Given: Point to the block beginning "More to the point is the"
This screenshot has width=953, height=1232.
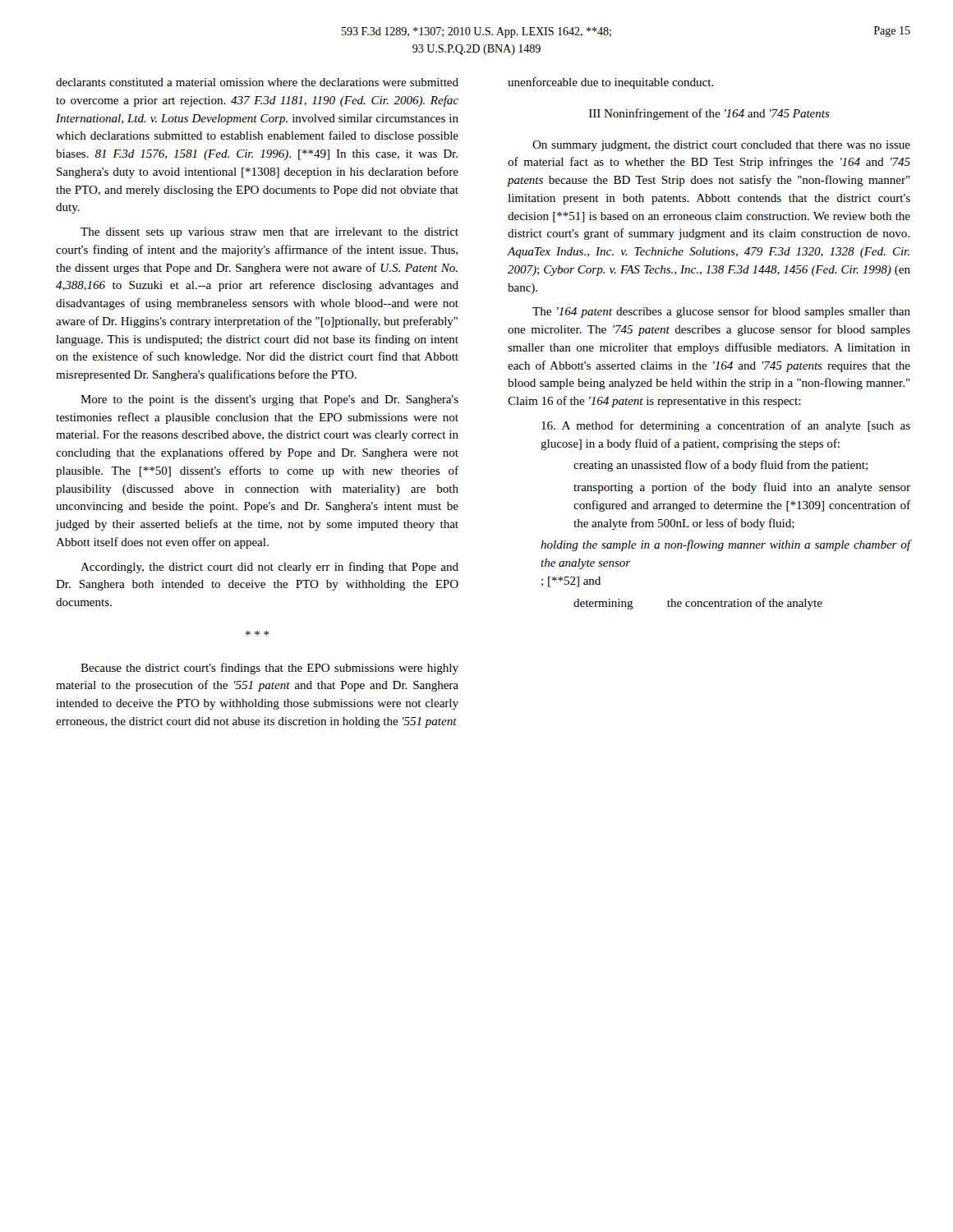Looking at the screenshot, I should 257,471.
